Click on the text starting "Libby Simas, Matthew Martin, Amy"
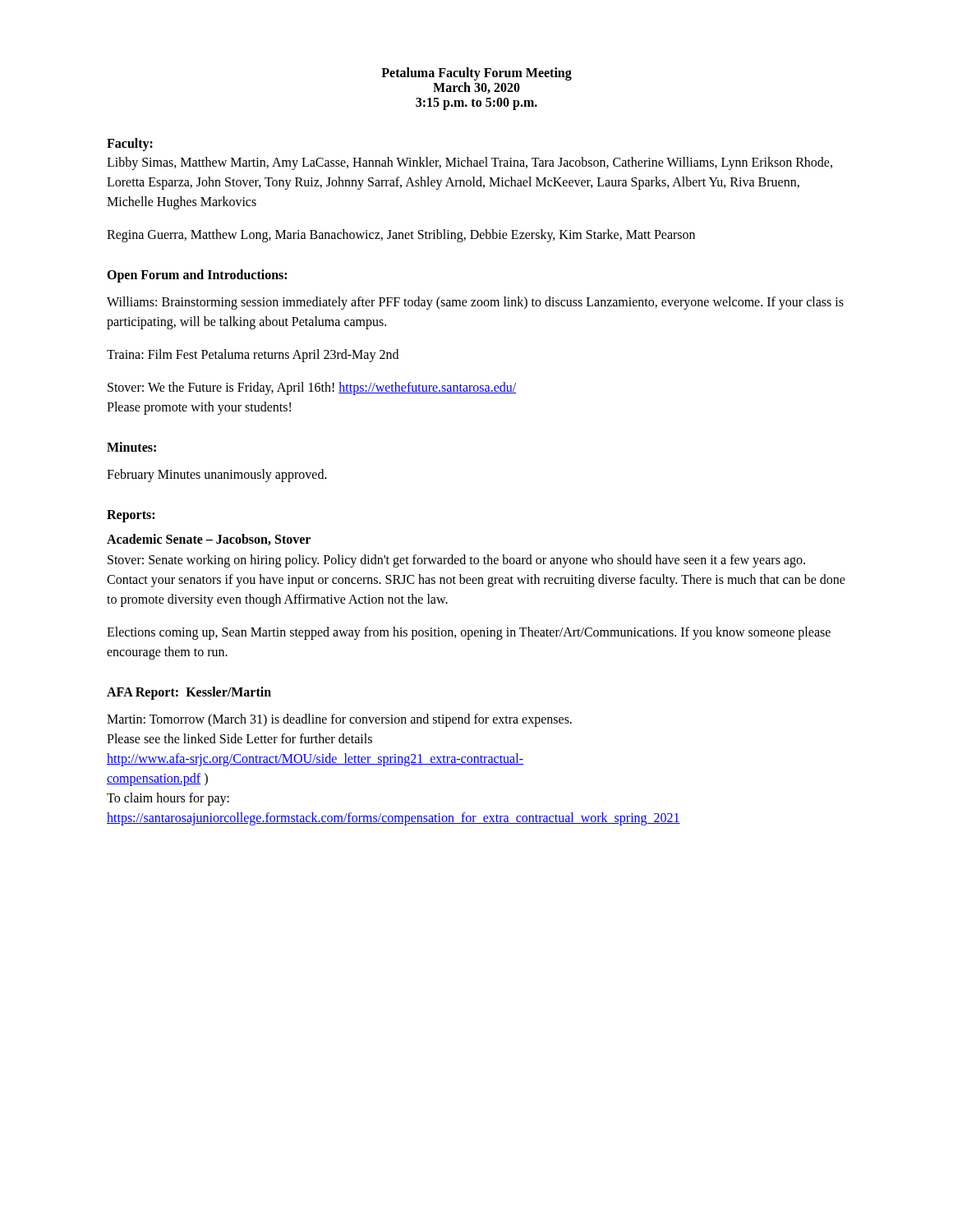 470,182
